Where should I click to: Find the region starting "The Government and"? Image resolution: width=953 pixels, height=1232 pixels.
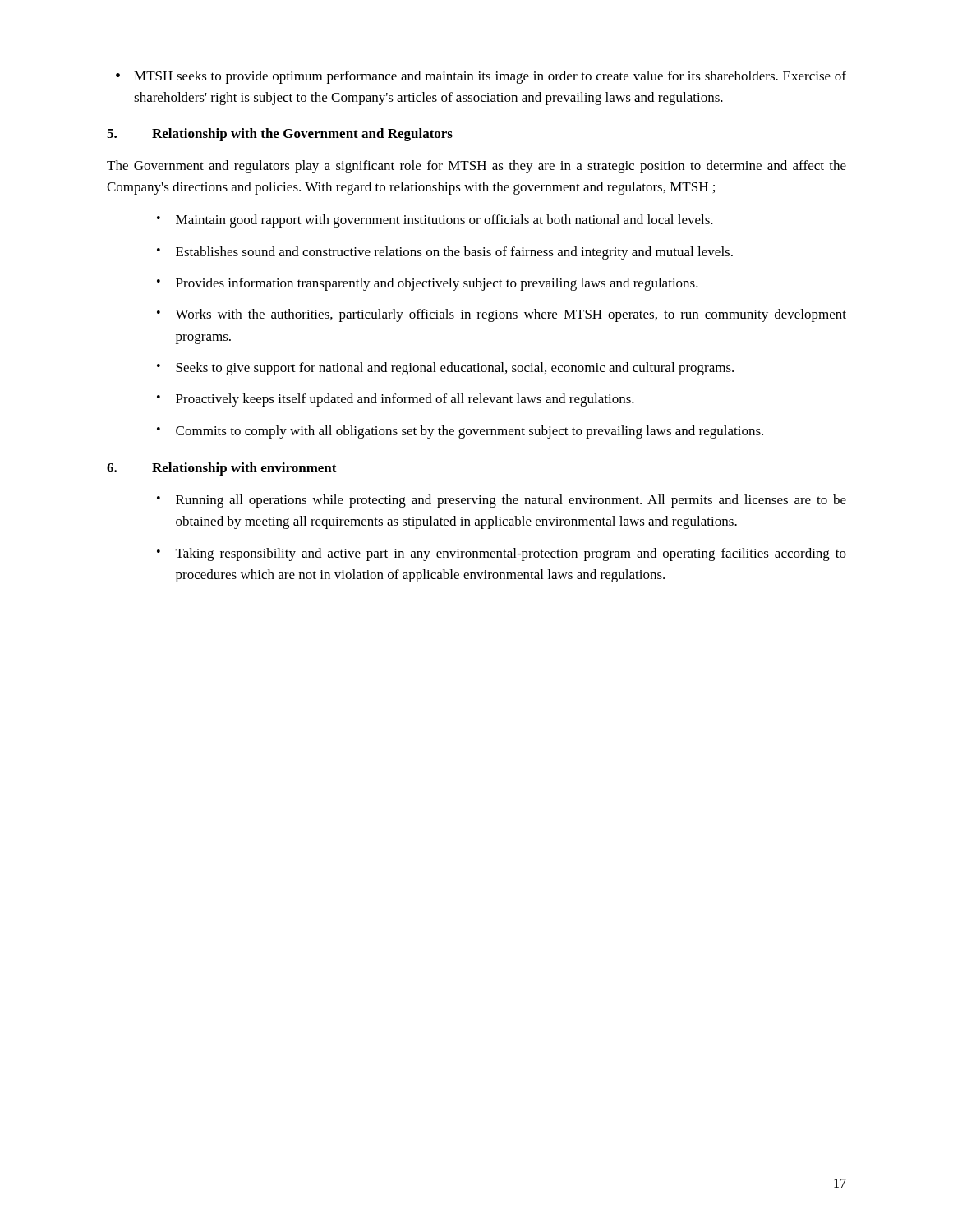[476, 176]
